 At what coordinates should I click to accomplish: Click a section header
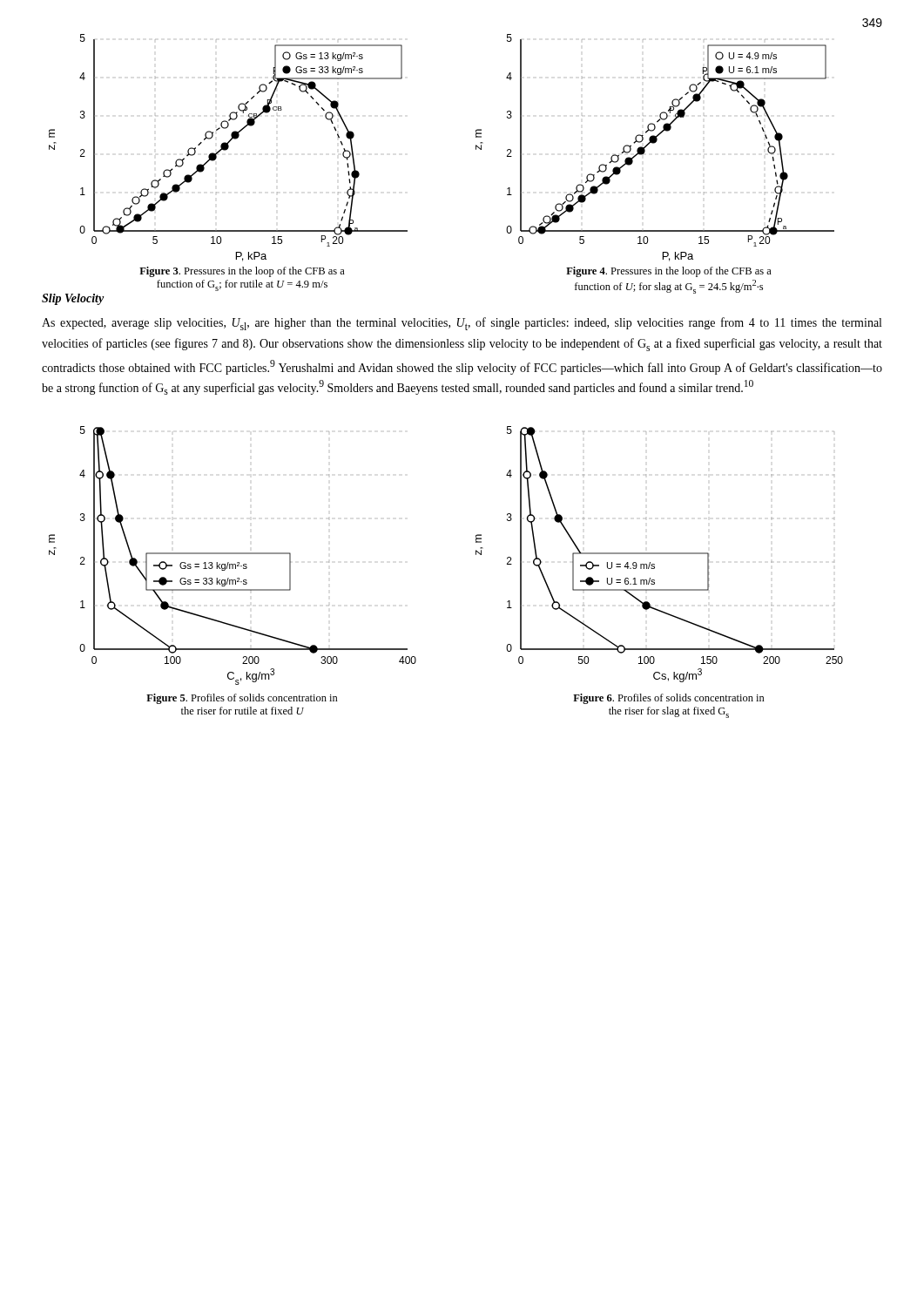coord(73,298)
